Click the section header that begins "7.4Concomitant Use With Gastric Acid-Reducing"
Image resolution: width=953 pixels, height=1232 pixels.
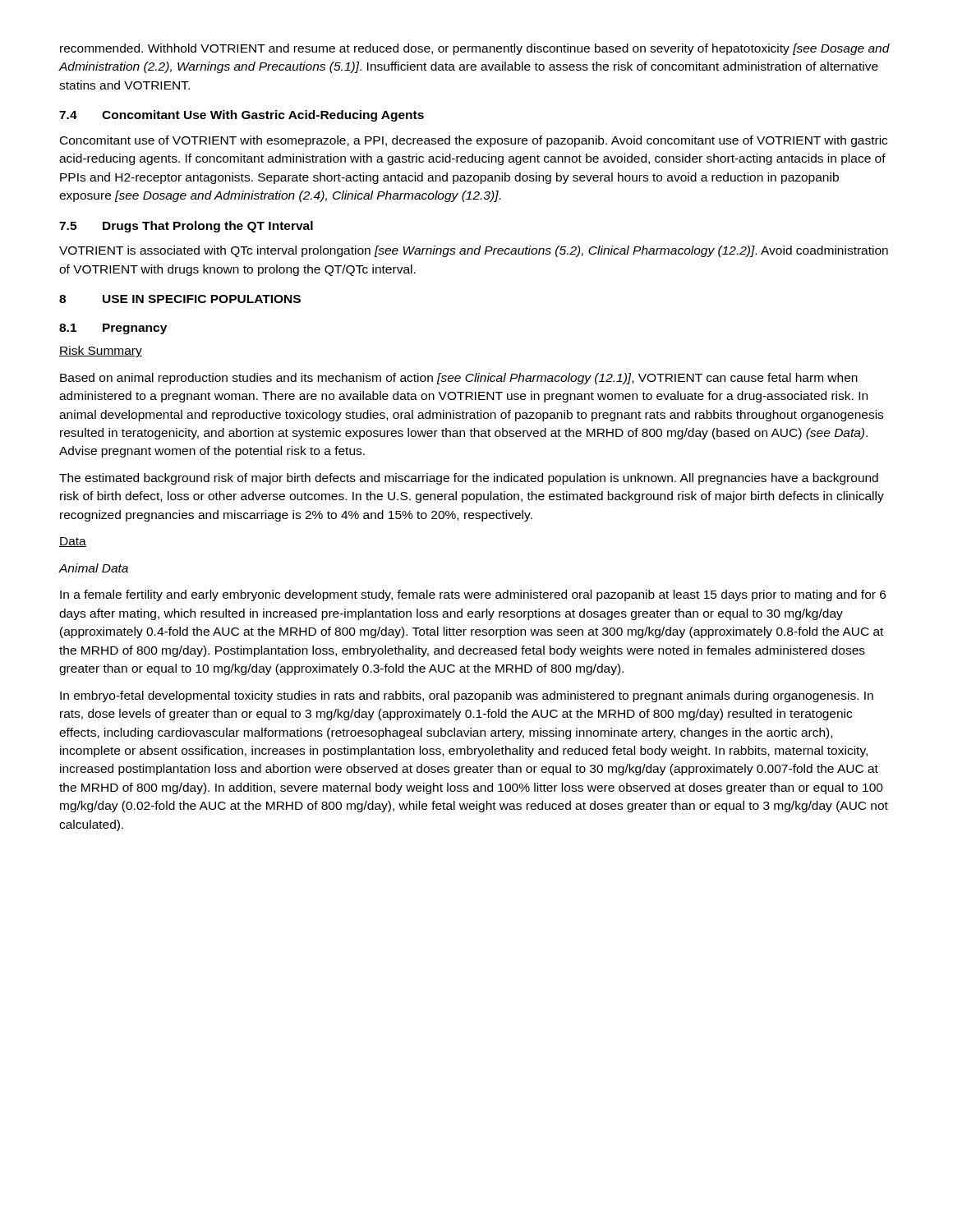click(x=242, y=116)
